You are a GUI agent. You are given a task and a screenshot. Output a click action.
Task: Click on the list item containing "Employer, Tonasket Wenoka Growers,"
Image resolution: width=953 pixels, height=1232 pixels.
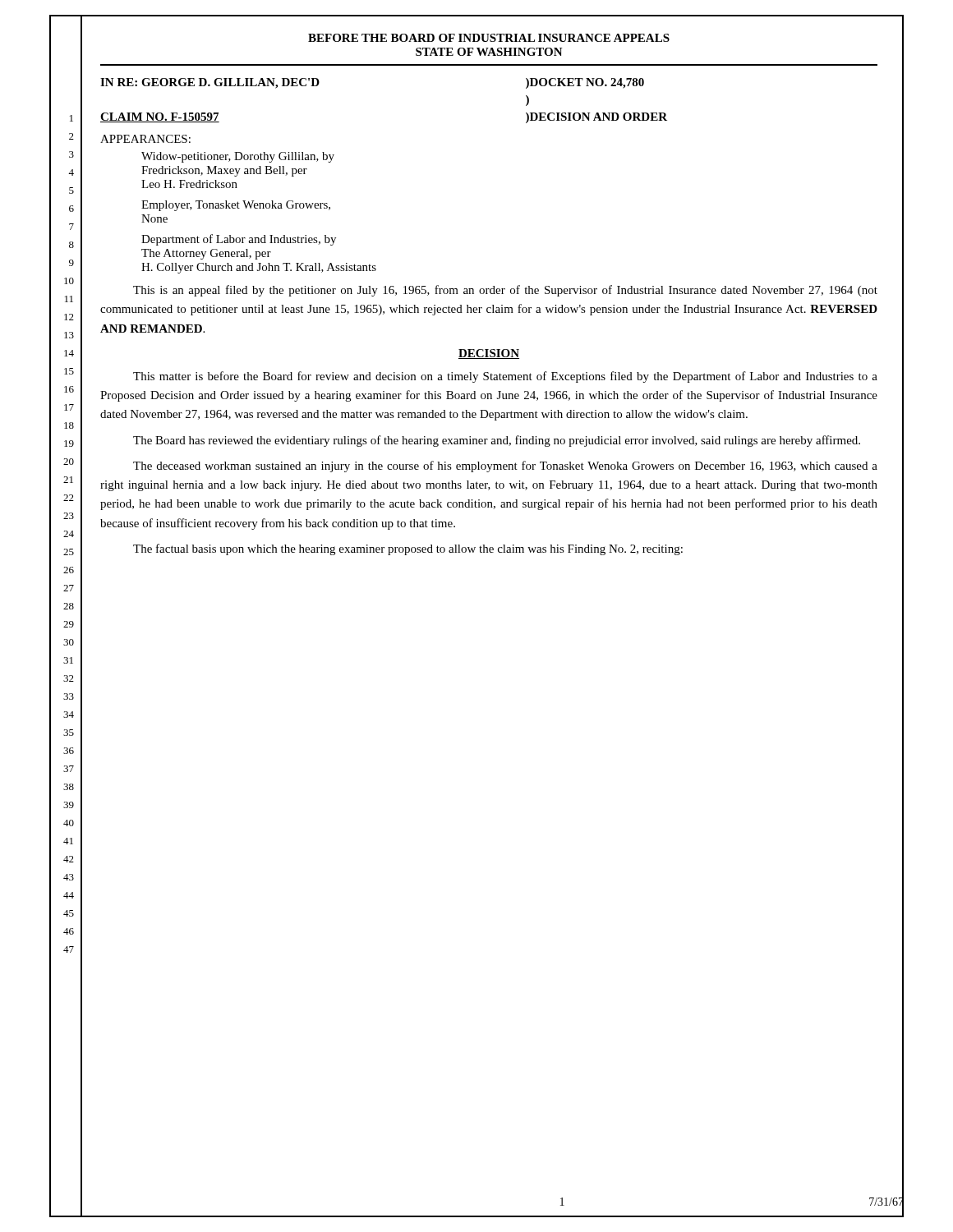tap(236, 212)
